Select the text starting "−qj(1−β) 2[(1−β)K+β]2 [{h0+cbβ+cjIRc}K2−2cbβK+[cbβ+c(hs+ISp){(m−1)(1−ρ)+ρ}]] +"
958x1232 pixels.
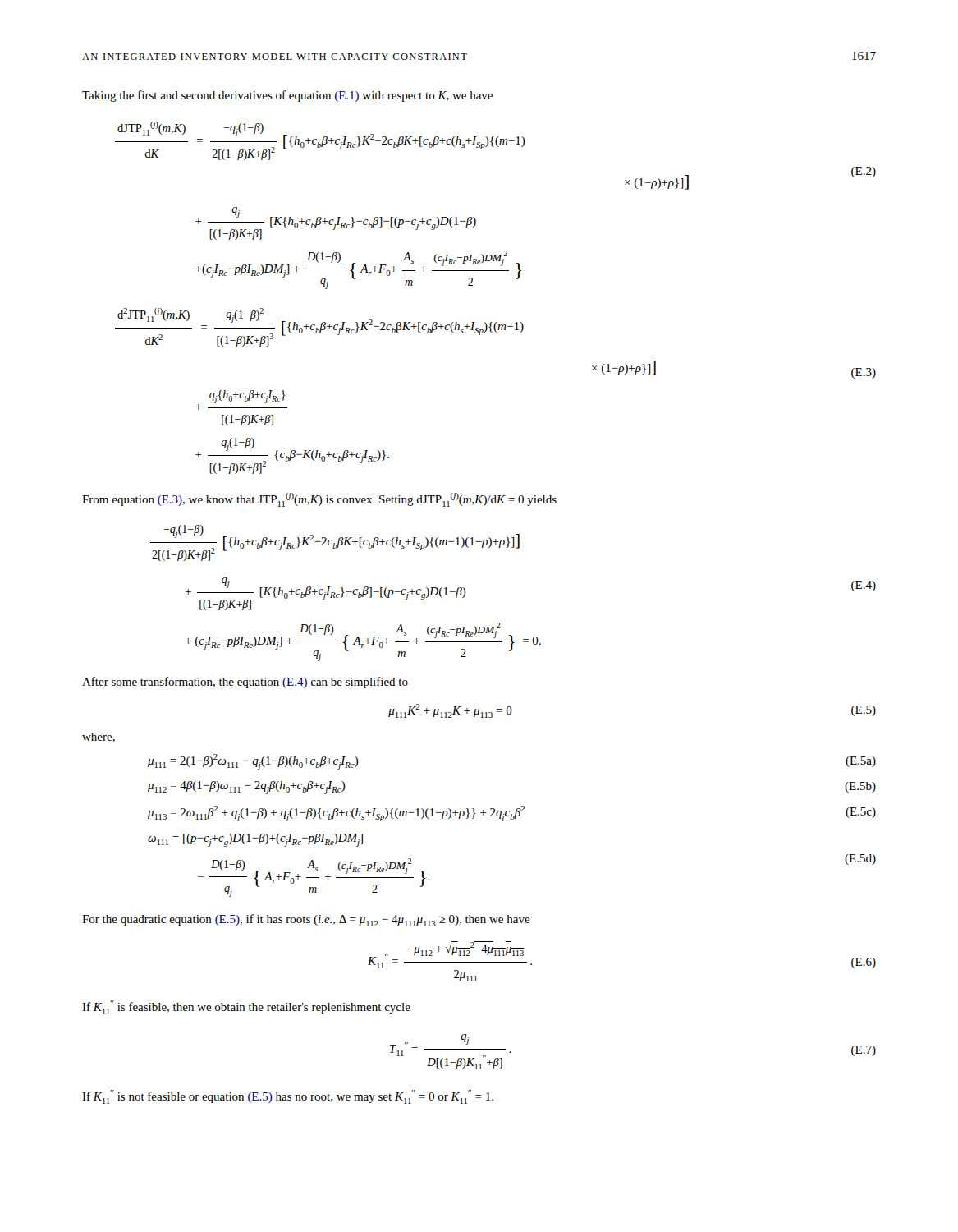coord(479,592)
